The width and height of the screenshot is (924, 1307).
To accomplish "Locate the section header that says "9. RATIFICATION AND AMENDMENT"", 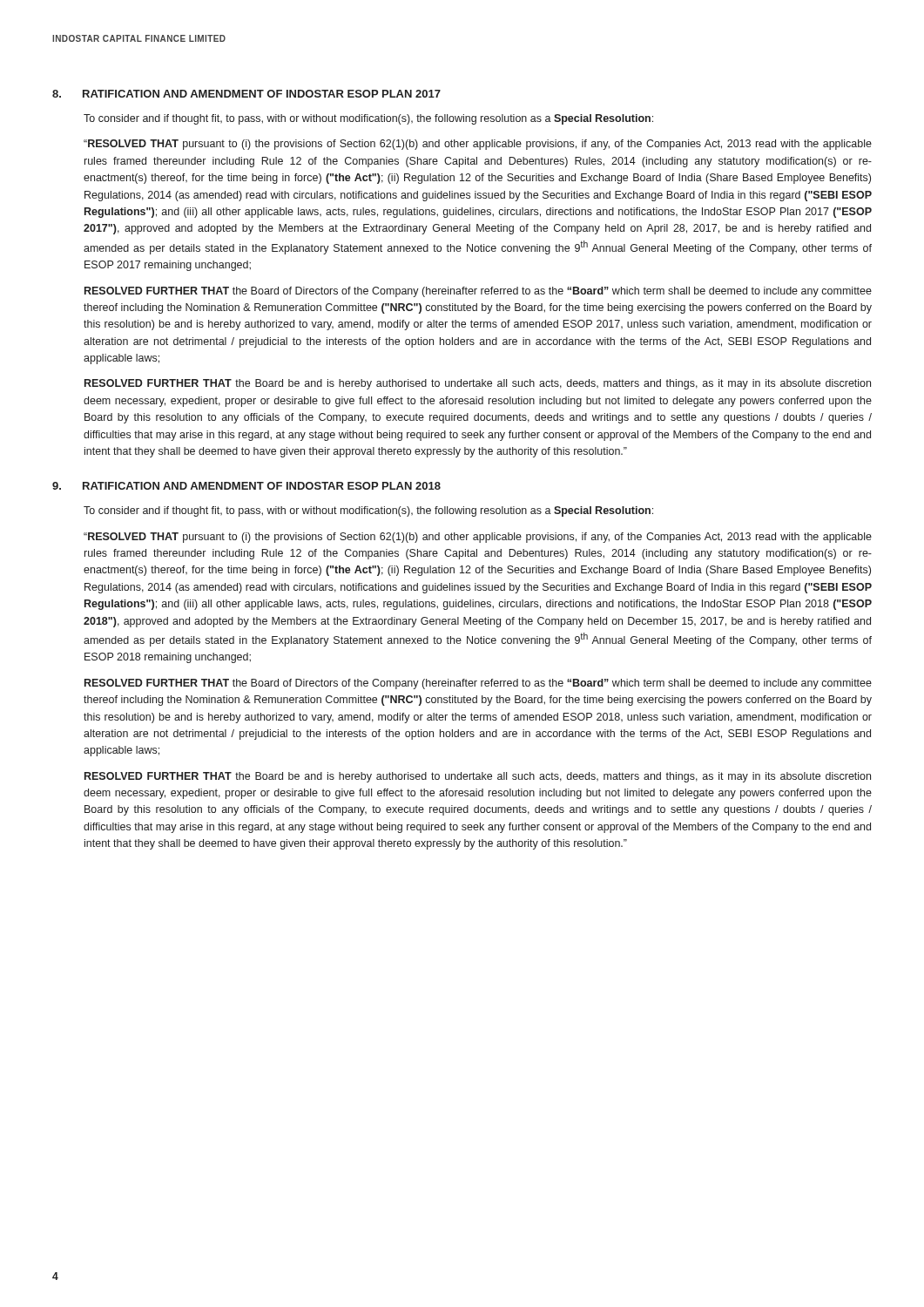I will [246, 486].
